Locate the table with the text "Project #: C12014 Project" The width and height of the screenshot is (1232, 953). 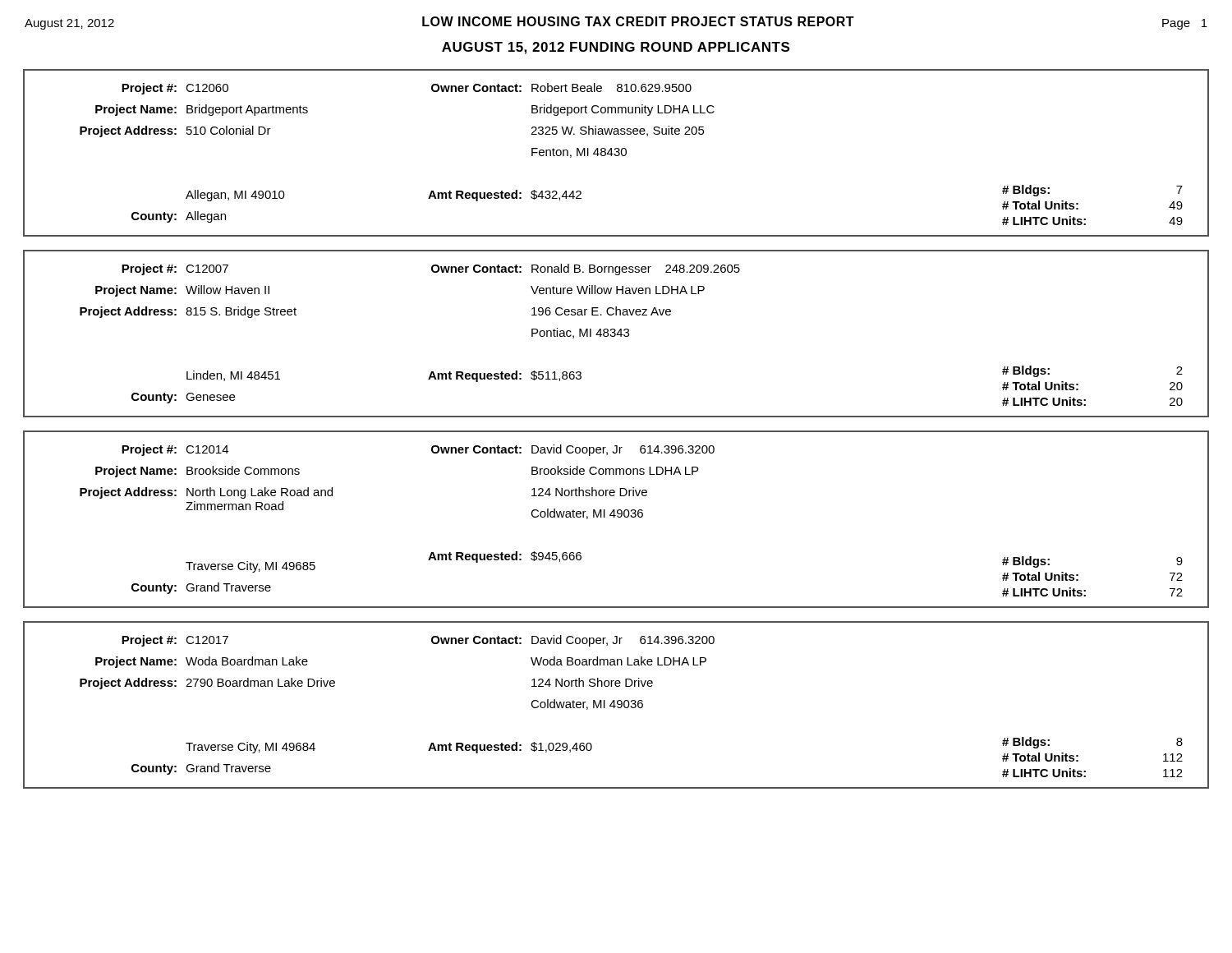coord(616,519)
